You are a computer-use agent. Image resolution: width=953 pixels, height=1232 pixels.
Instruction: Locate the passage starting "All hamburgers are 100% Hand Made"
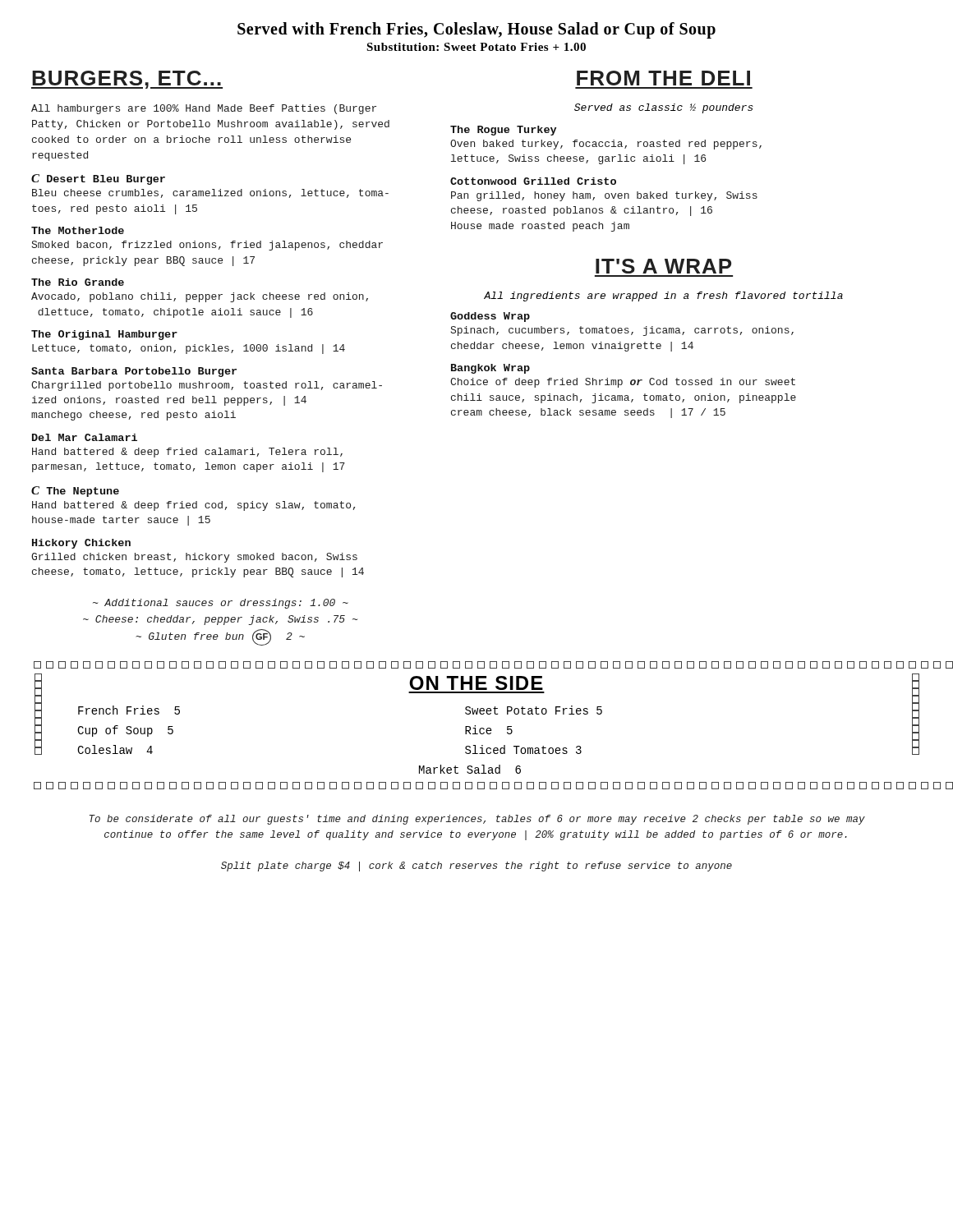[220, 133]
